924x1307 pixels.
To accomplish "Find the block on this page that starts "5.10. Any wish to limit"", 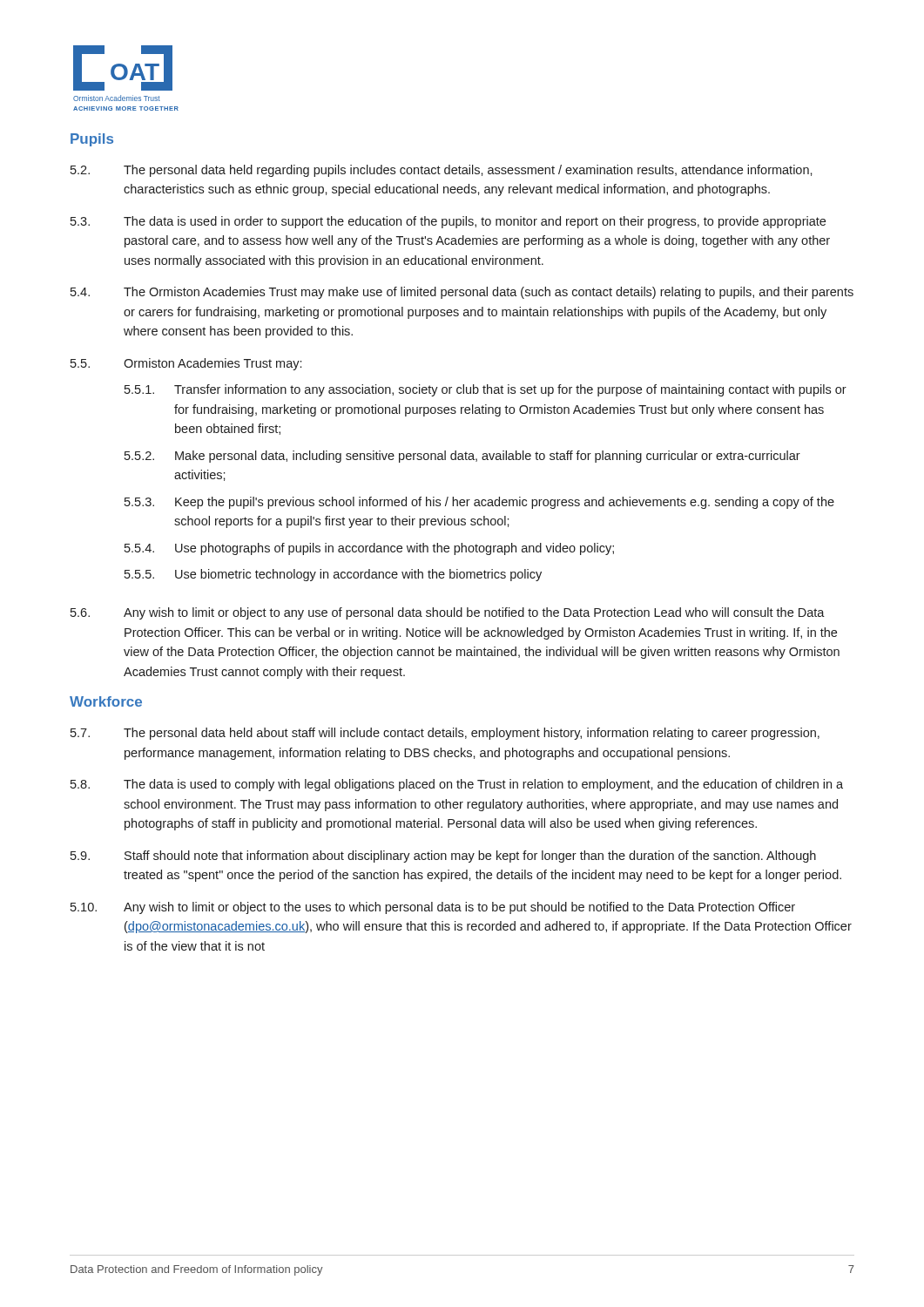I will click(x=462, y=926).
